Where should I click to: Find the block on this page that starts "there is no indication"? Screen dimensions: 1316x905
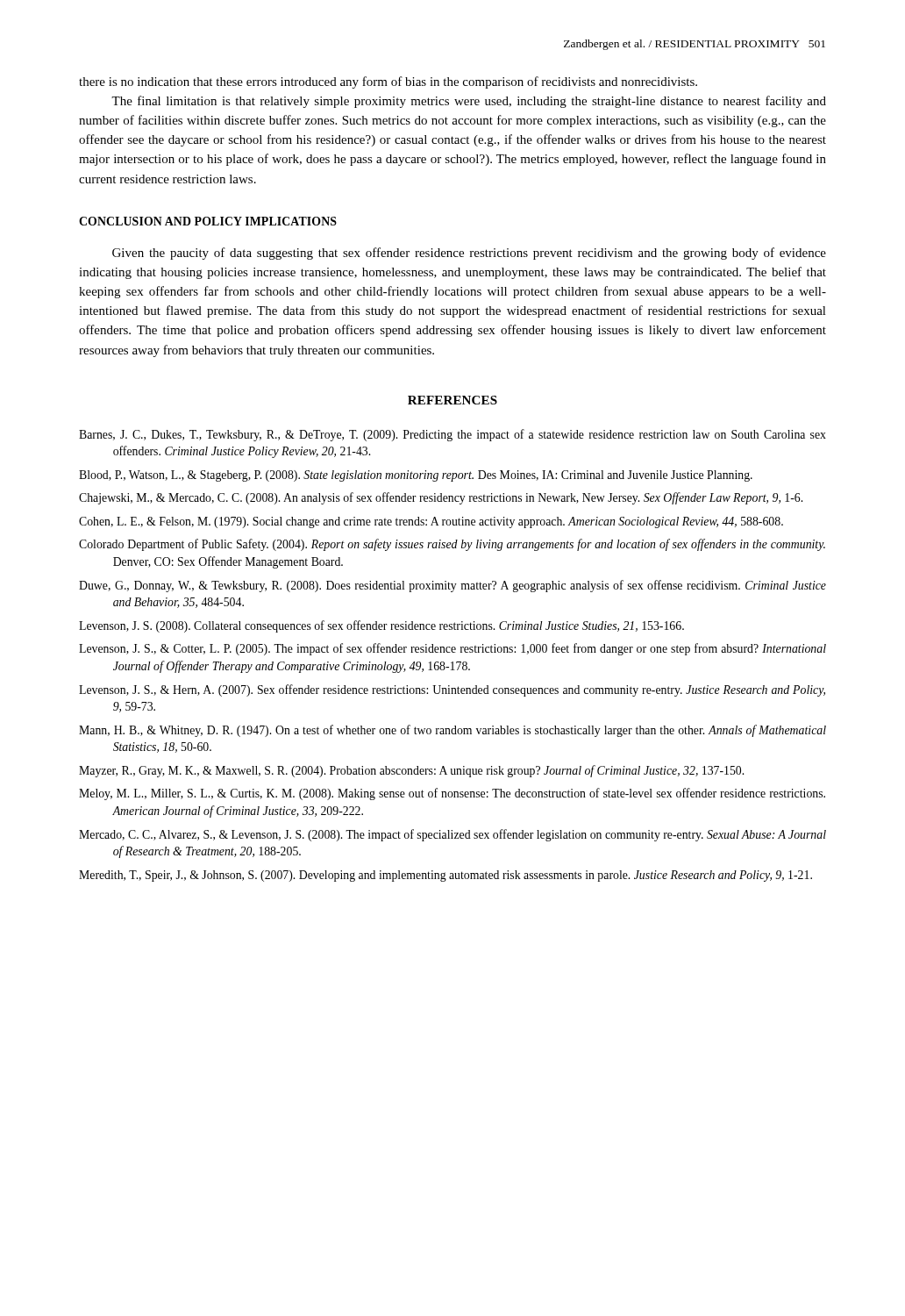[389, 81]
